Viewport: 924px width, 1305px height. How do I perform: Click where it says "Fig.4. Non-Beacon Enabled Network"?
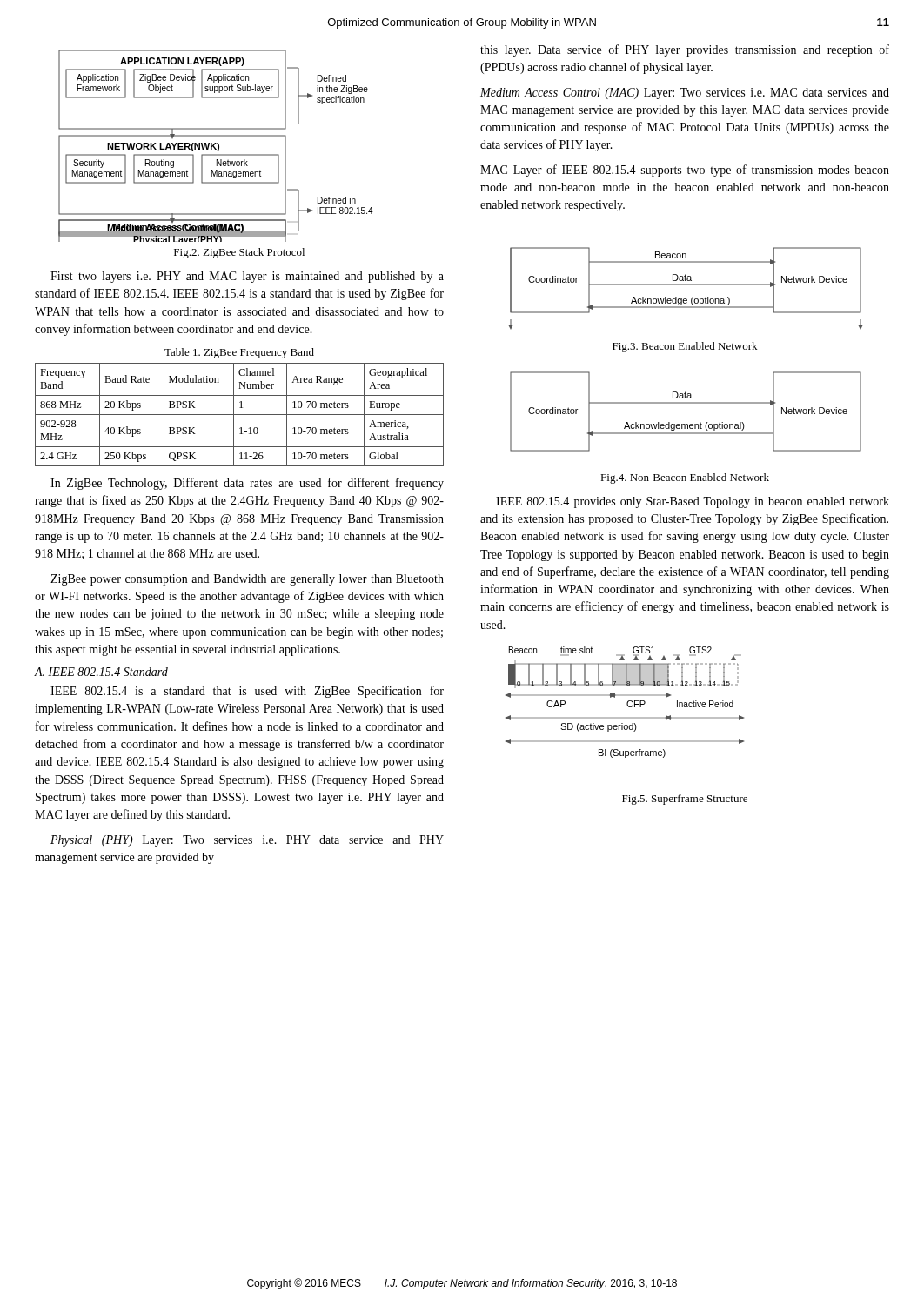click(x=685, y=477)
